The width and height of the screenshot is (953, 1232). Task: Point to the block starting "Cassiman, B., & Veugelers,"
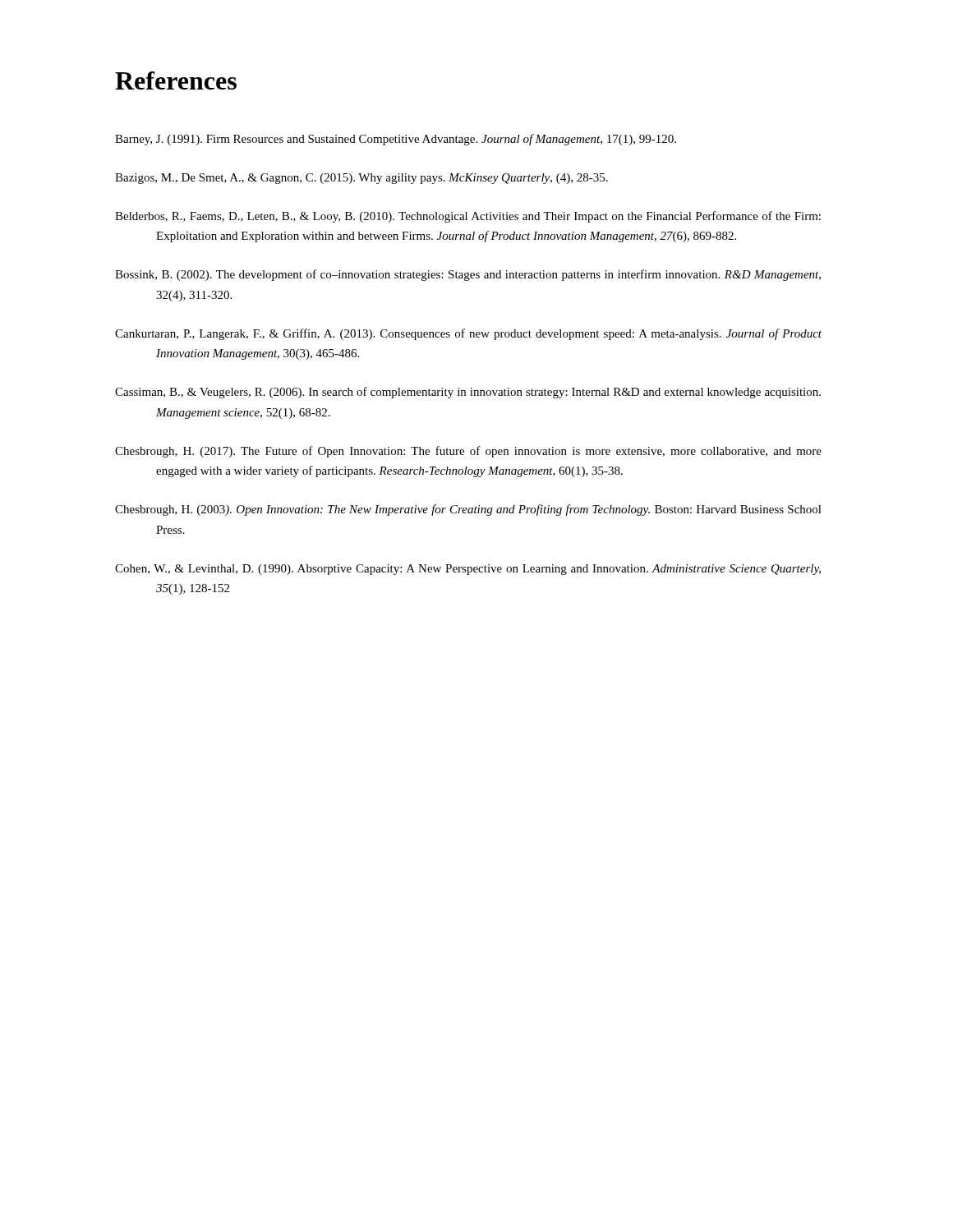coord(468,402)
